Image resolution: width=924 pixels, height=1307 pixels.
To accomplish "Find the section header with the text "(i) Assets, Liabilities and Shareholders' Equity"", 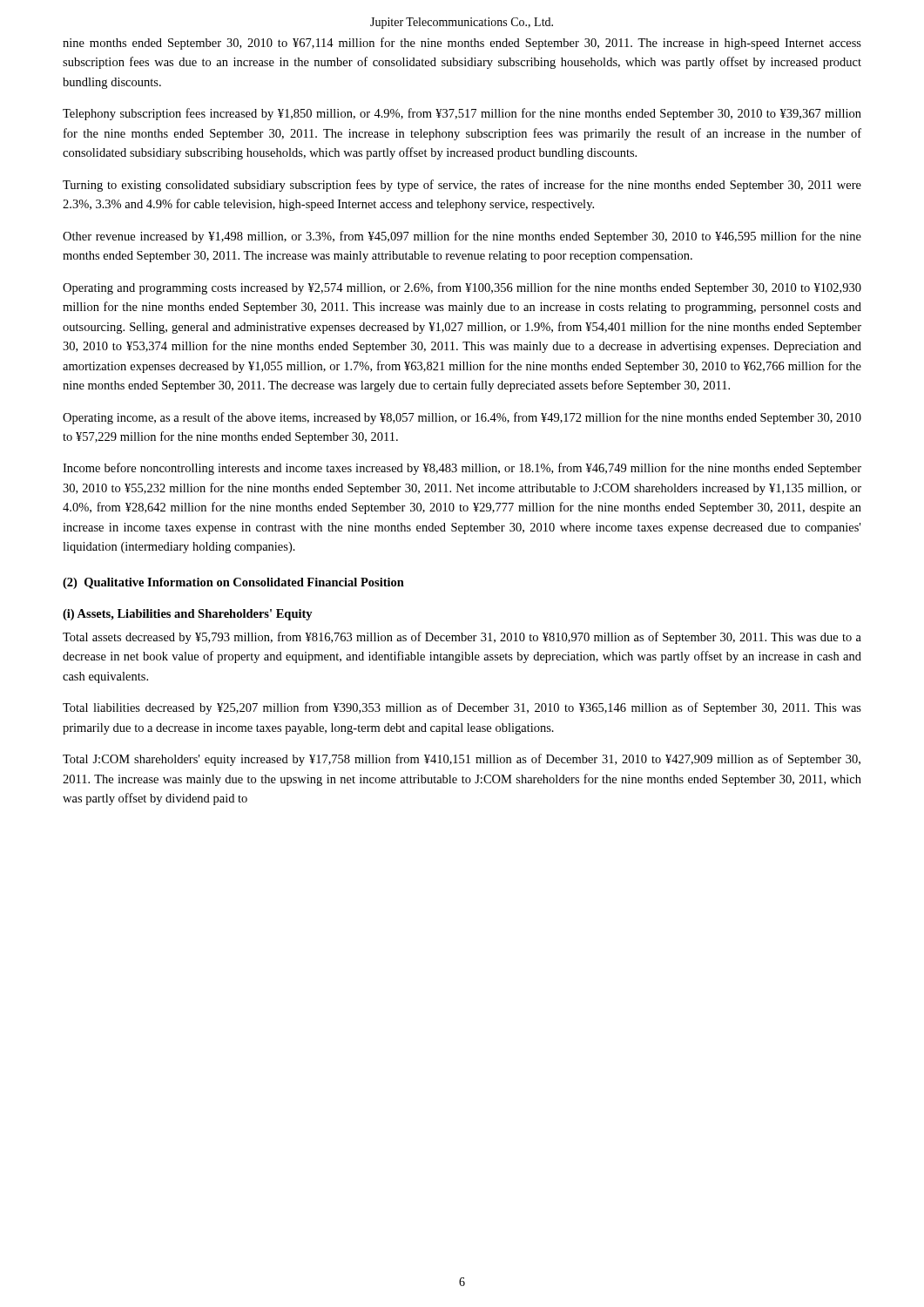I will pos(188,615).
